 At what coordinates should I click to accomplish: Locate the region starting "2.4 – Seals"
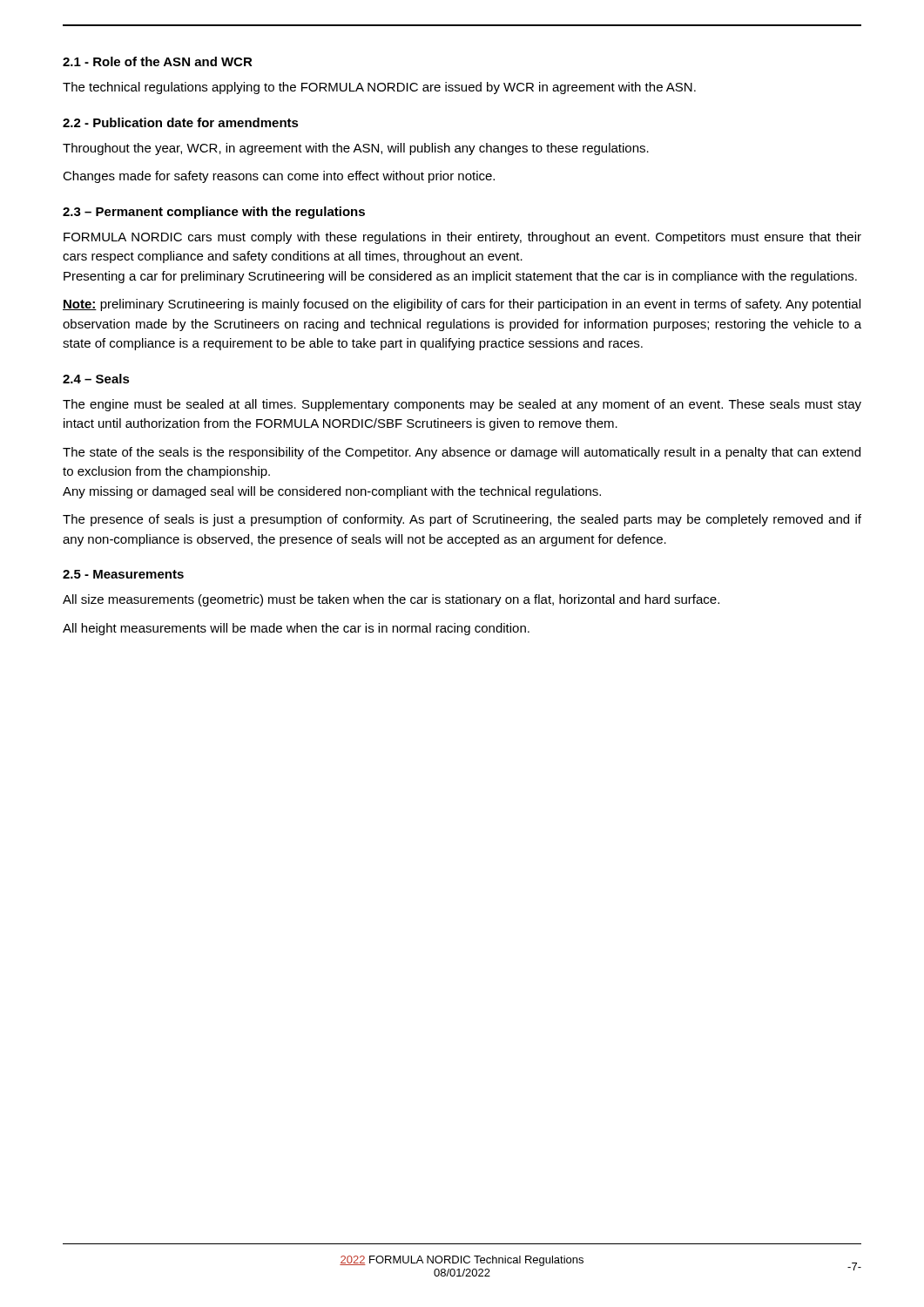pos(96,378)
